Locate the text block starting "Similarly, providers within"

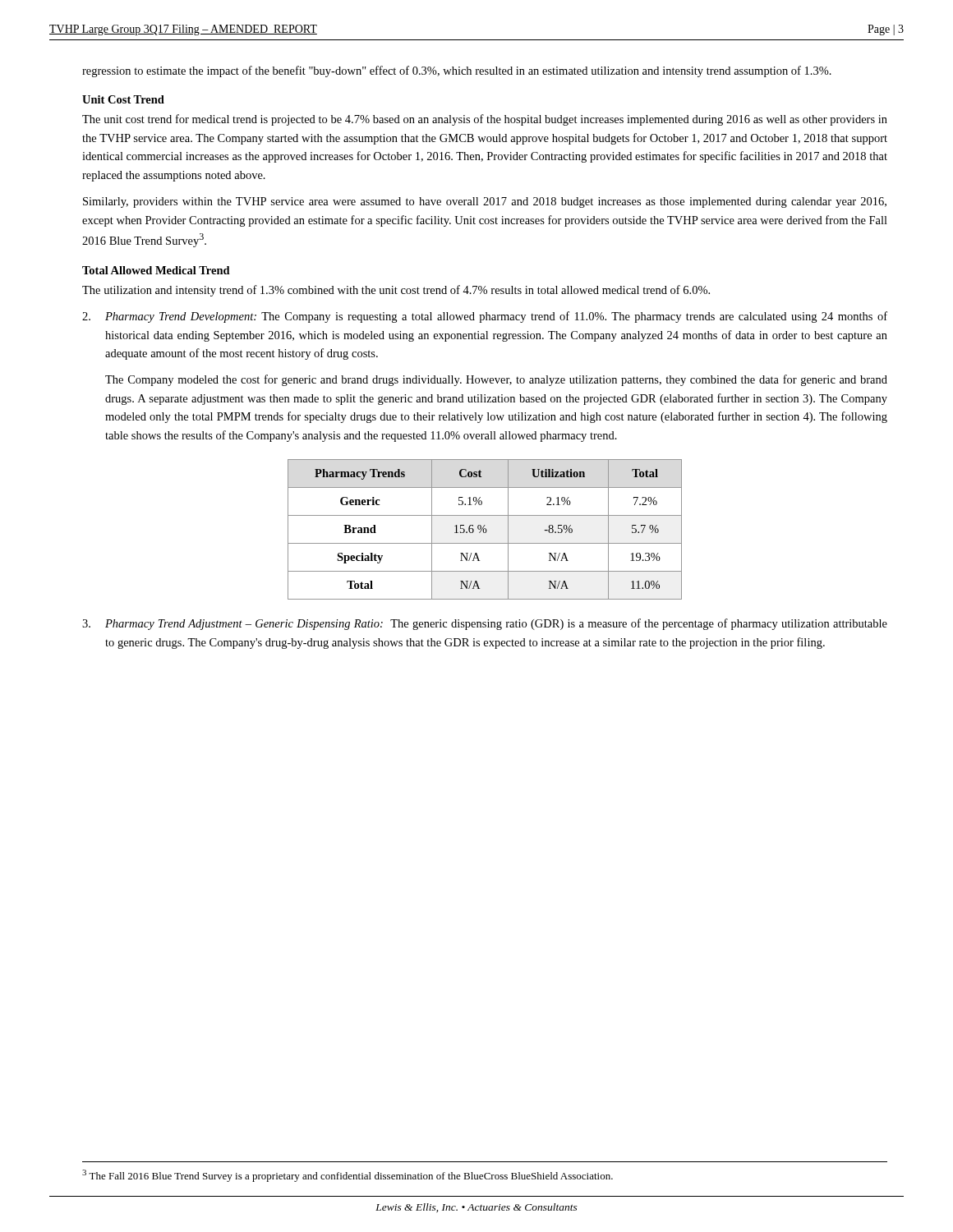click(x=485, y=221)
